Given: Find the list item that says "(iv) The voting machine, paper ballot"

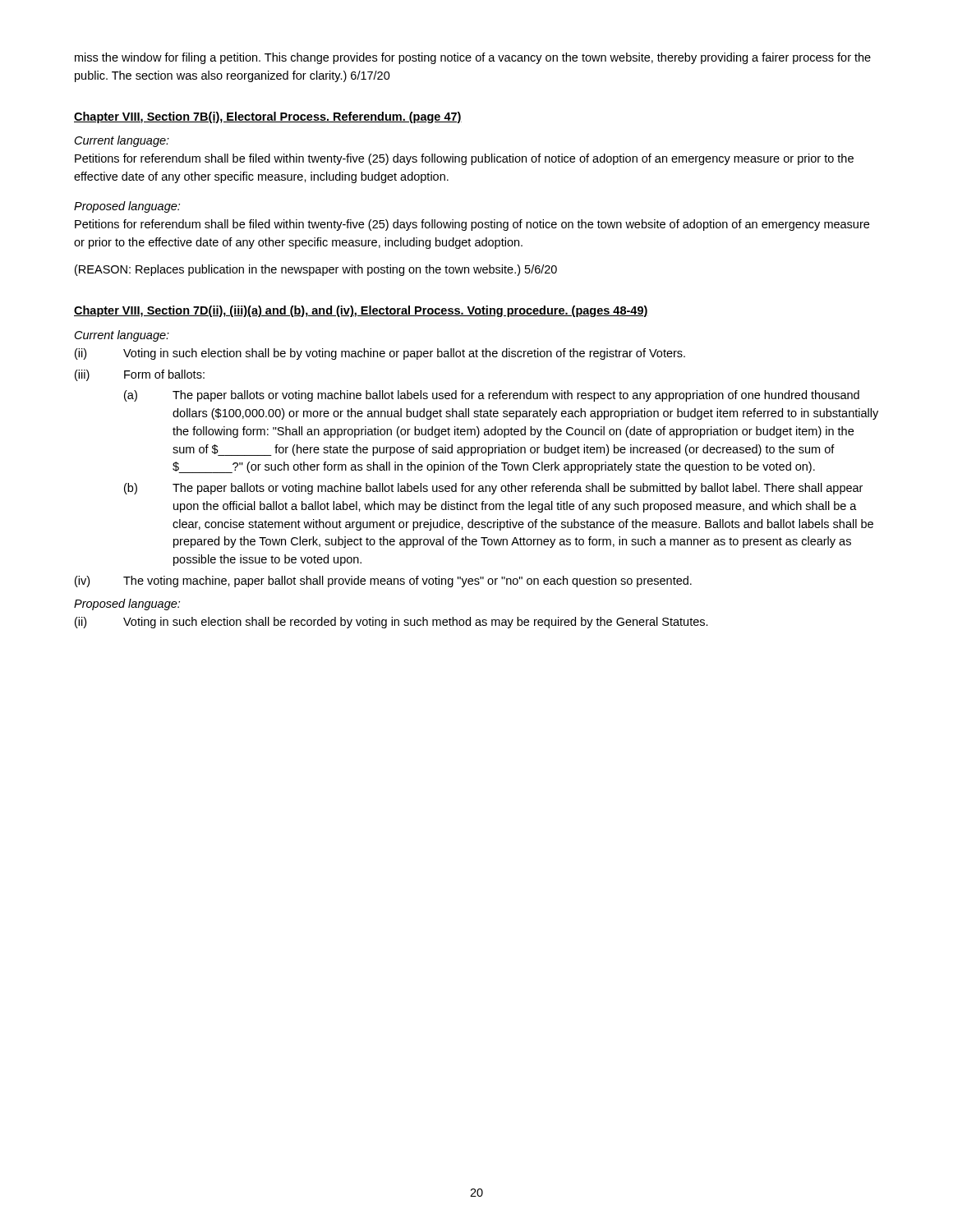Looking at the screenshot, I should click(x=476, y=581).
